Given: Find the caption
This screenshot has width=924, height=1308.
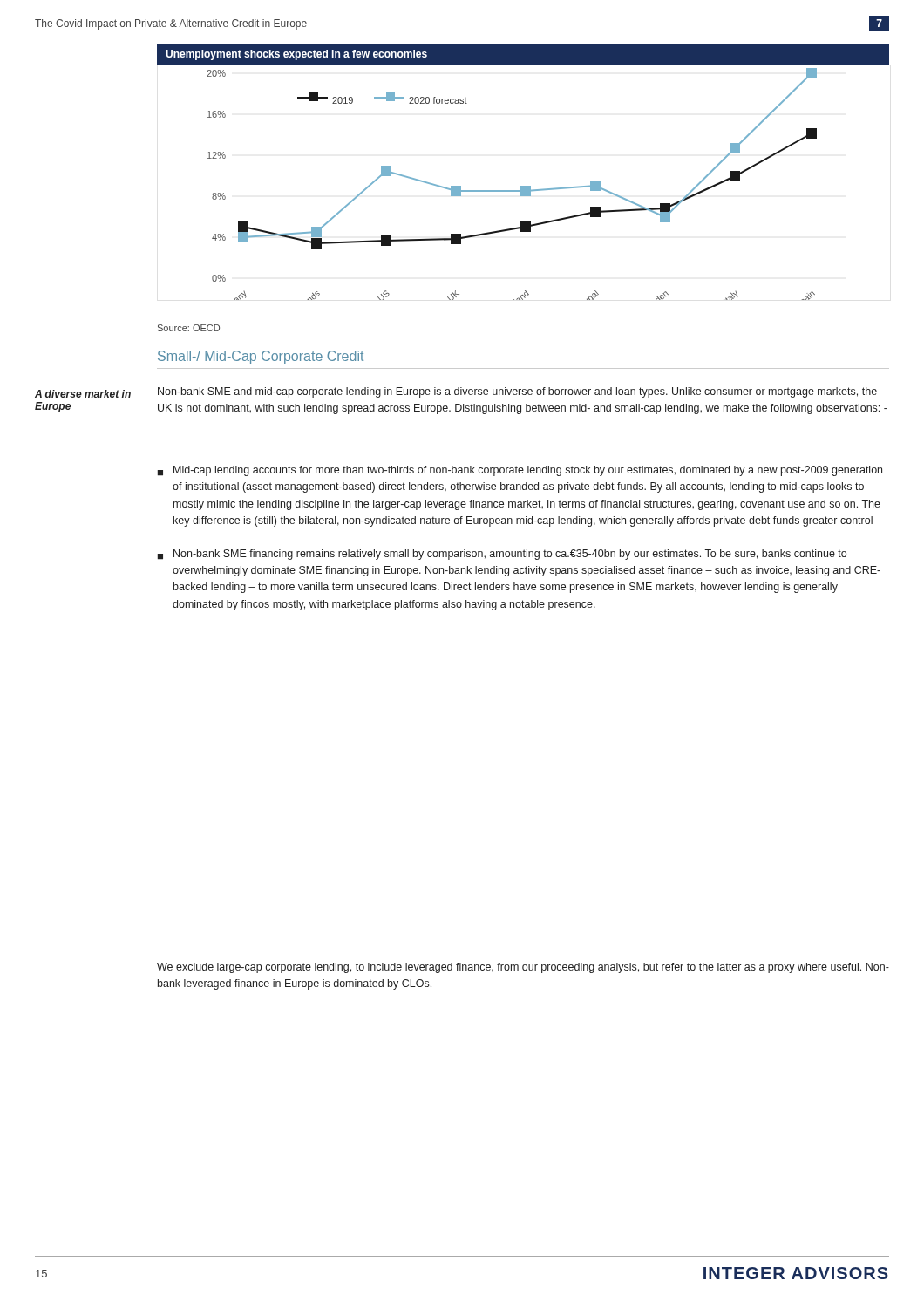Looking at the screenshot, I should click(x=189, y=328).
